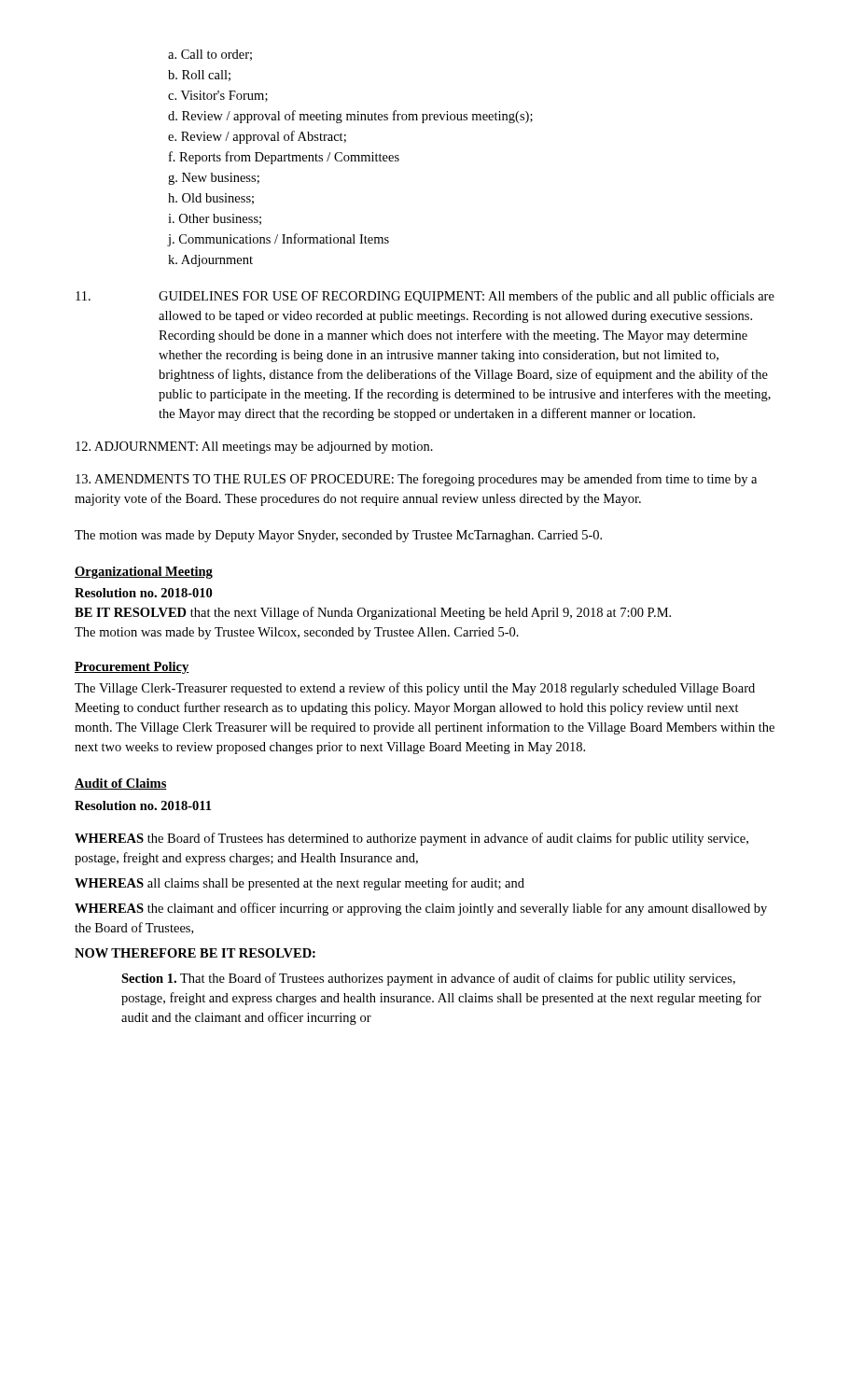The image size is (850, 1400).
Task: Click on the passage starting "The motion was"
Action: coord(339,535)
